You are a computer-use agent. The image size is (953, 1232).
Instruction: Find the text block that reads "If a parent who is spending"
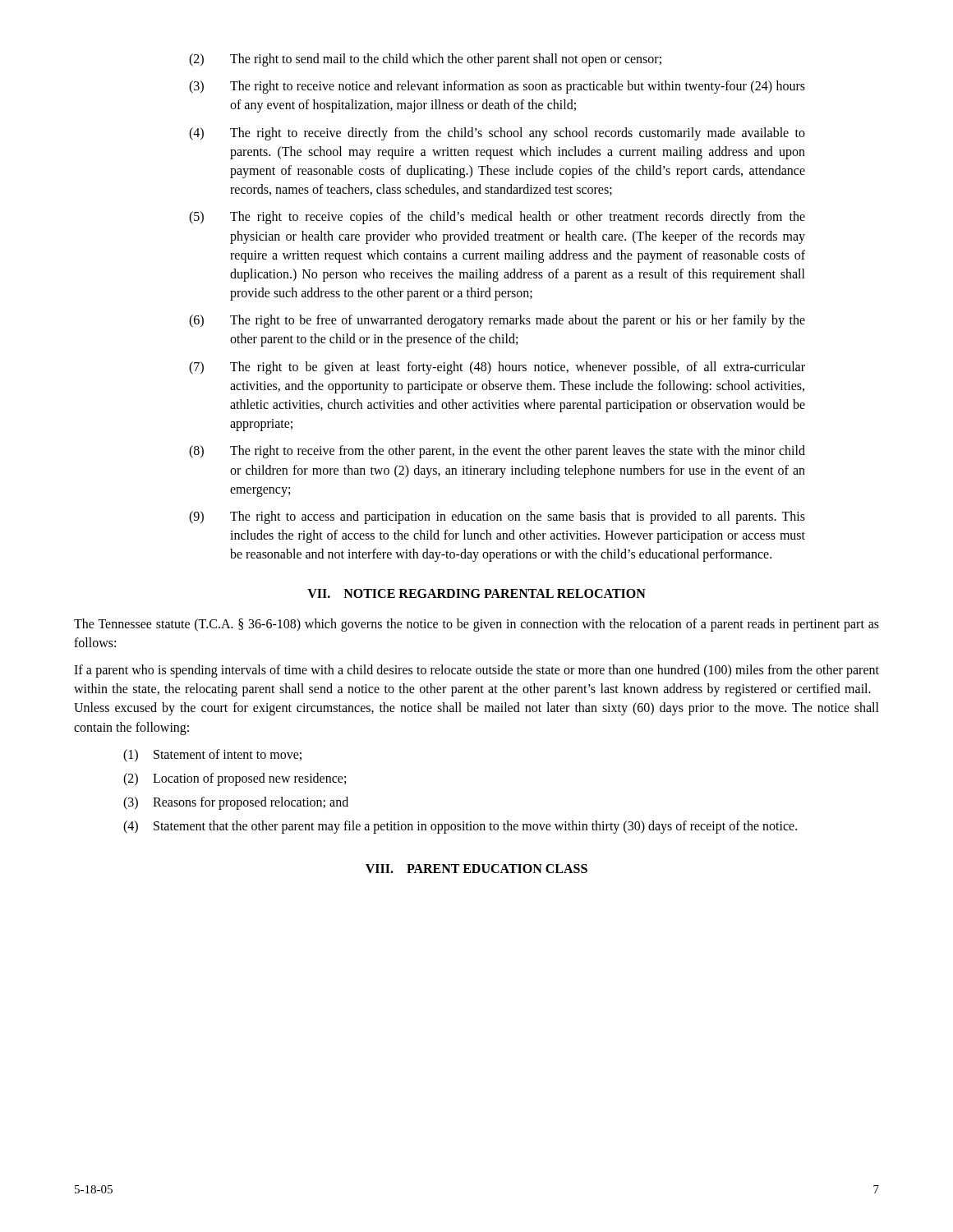[476, 698]
